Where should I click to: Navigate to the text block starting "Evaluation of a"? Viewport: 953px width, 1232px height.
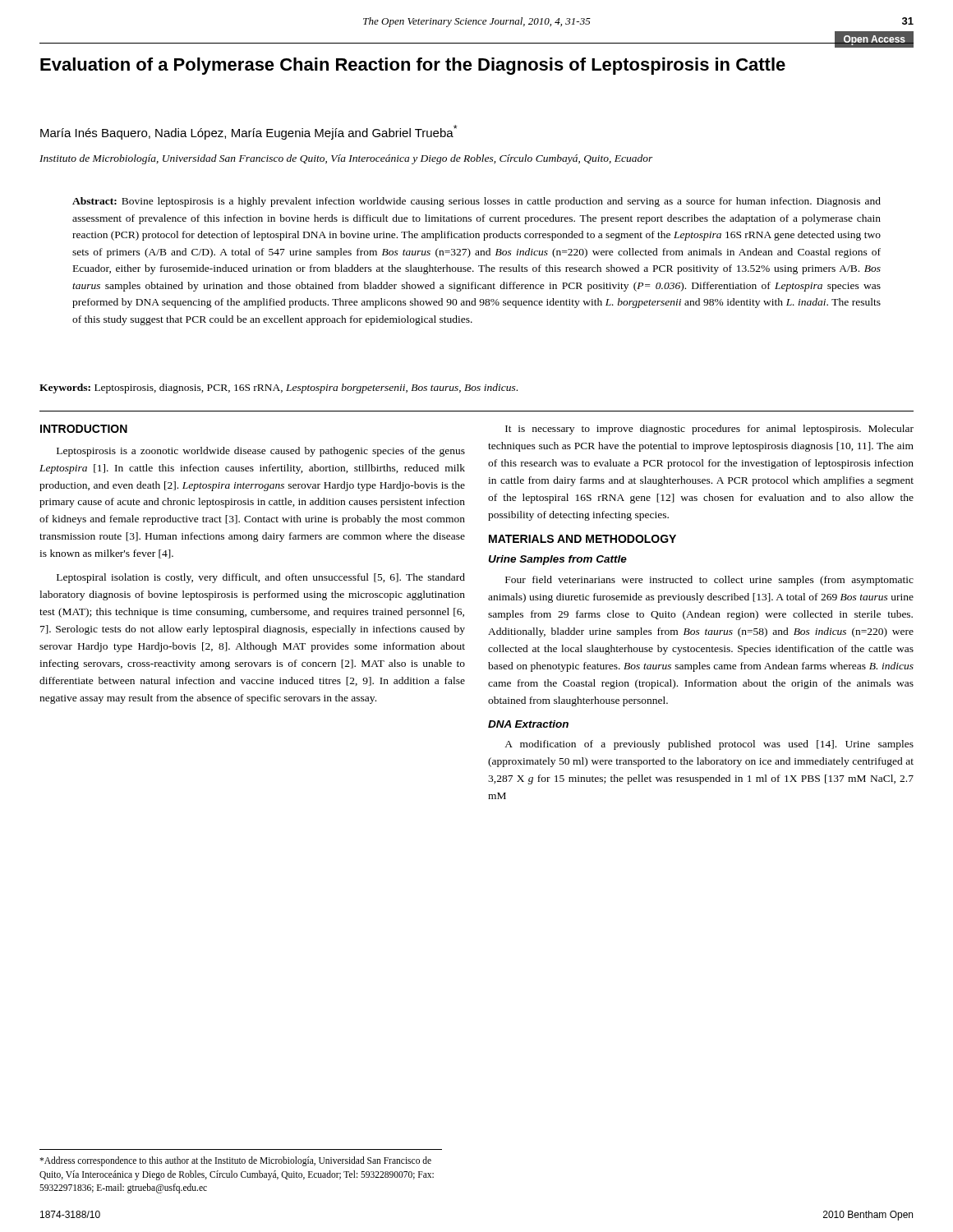(413, 64)
